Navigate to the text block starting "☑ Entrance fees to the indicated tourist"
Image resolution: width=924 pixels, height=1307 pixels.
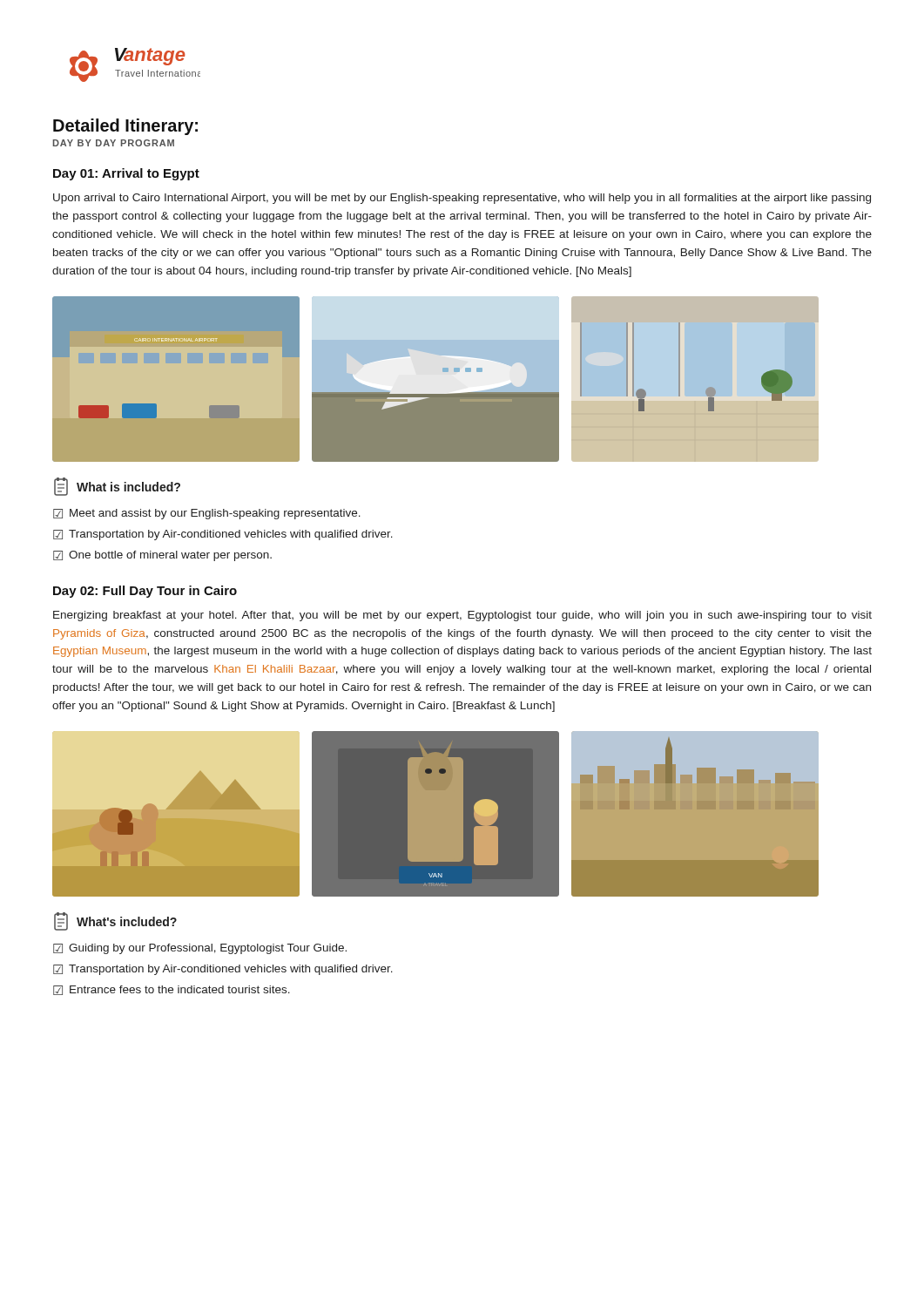[x=171, y=990]
